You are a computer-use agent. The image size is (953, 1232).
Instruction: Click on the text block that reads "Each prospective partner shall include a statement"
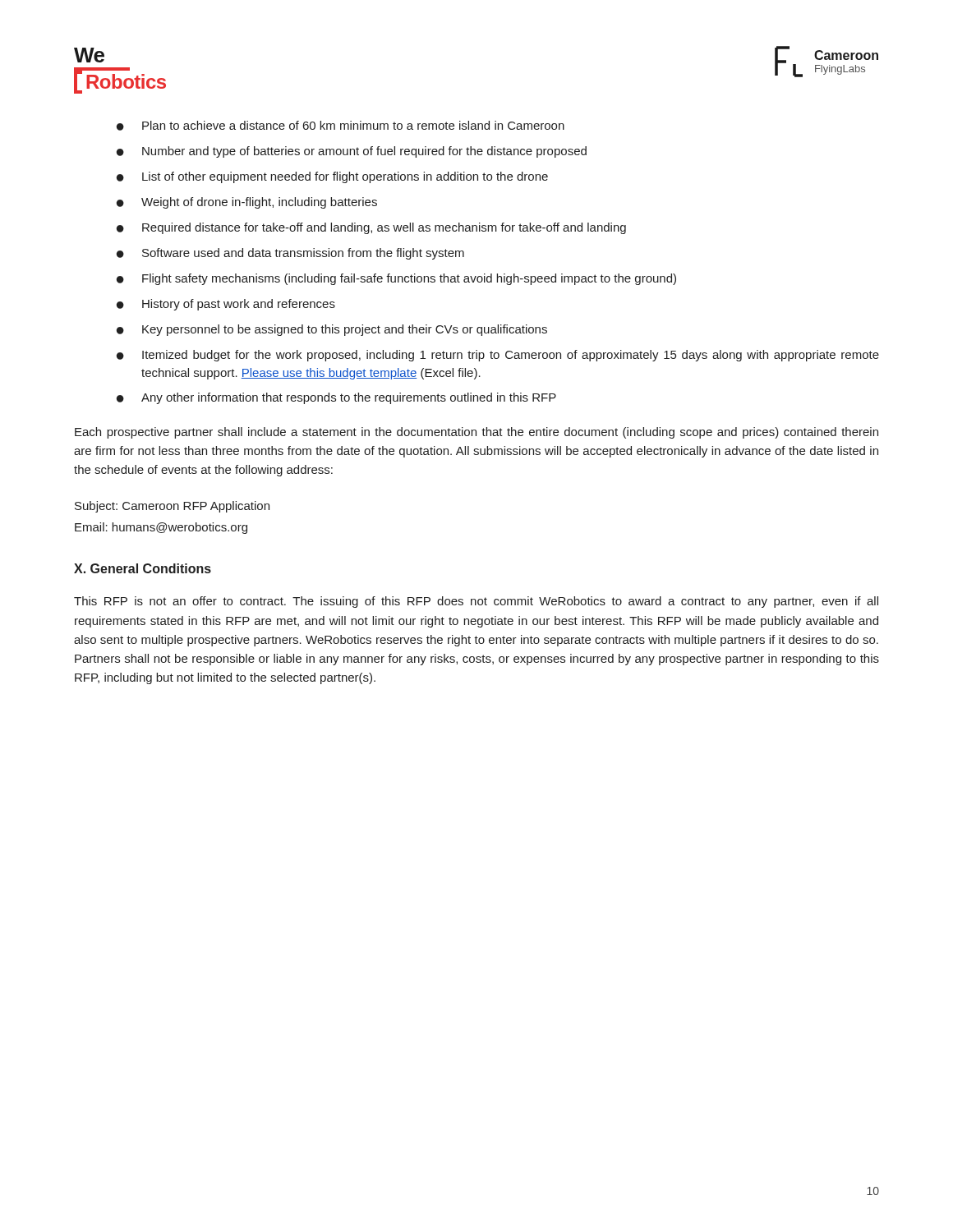coord(476,450)
